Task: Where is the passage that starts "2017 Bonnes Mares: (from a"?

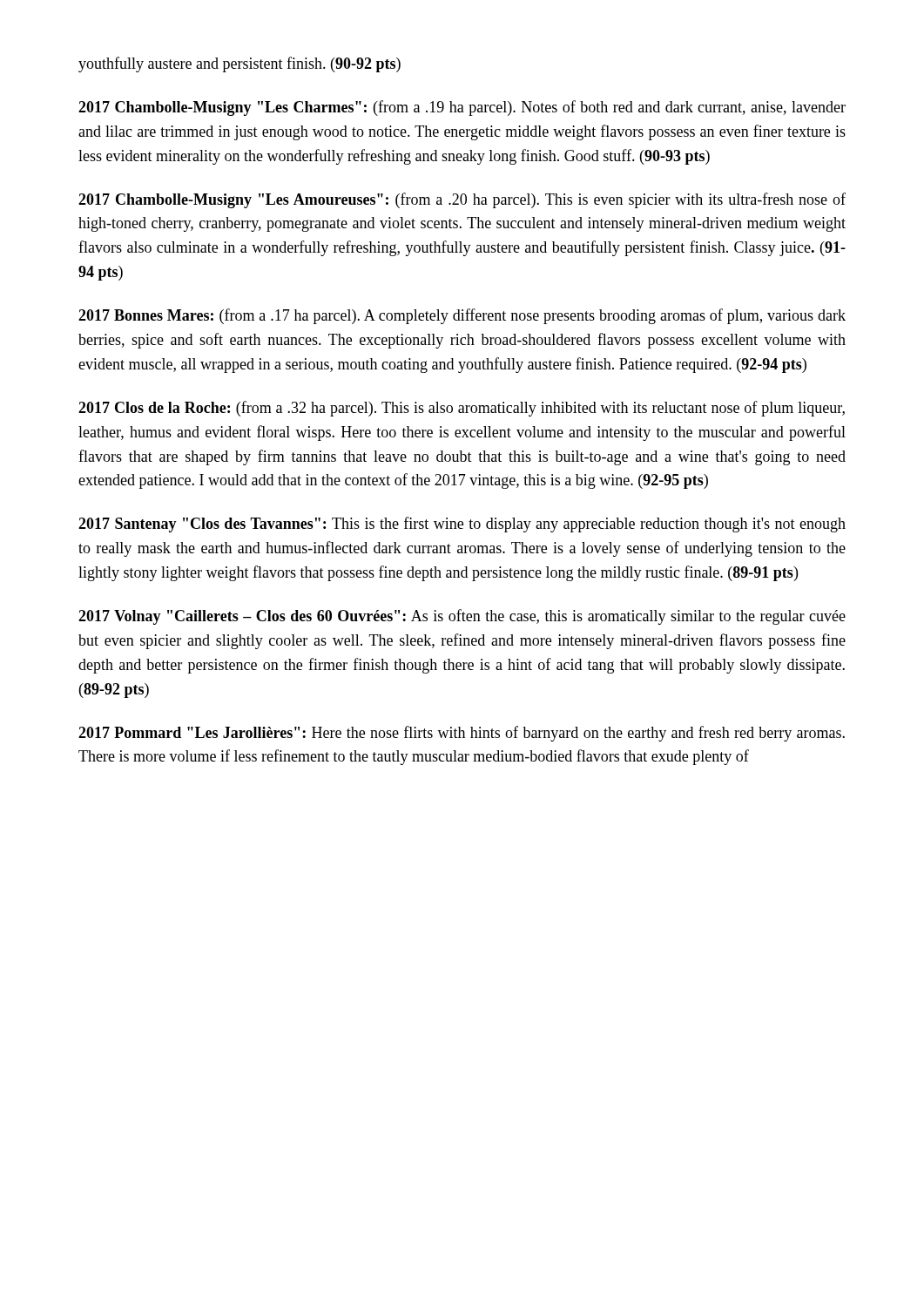Action: (x=462, y=340)
